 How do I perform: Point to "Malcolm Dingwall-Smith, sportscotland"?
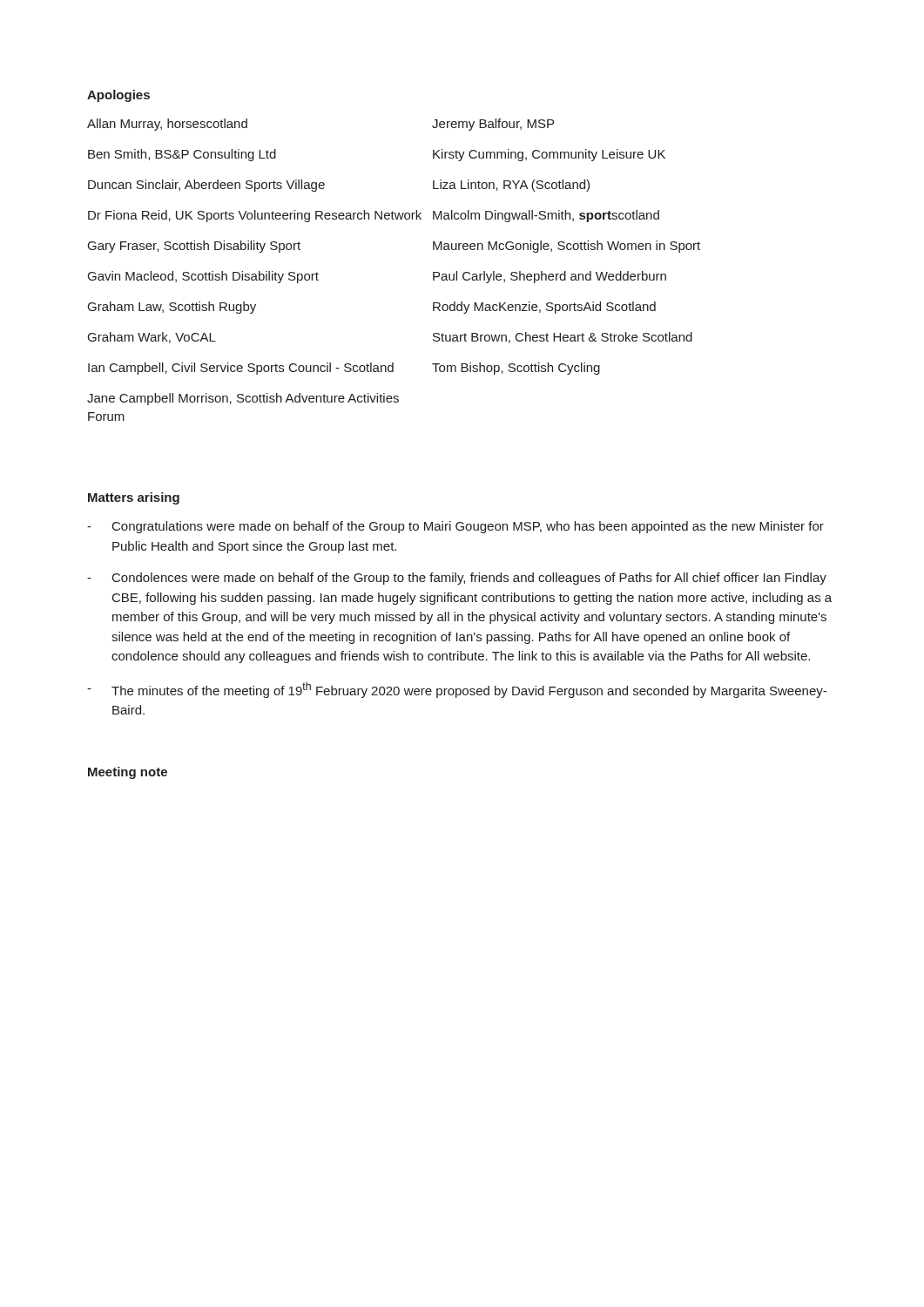546,215
